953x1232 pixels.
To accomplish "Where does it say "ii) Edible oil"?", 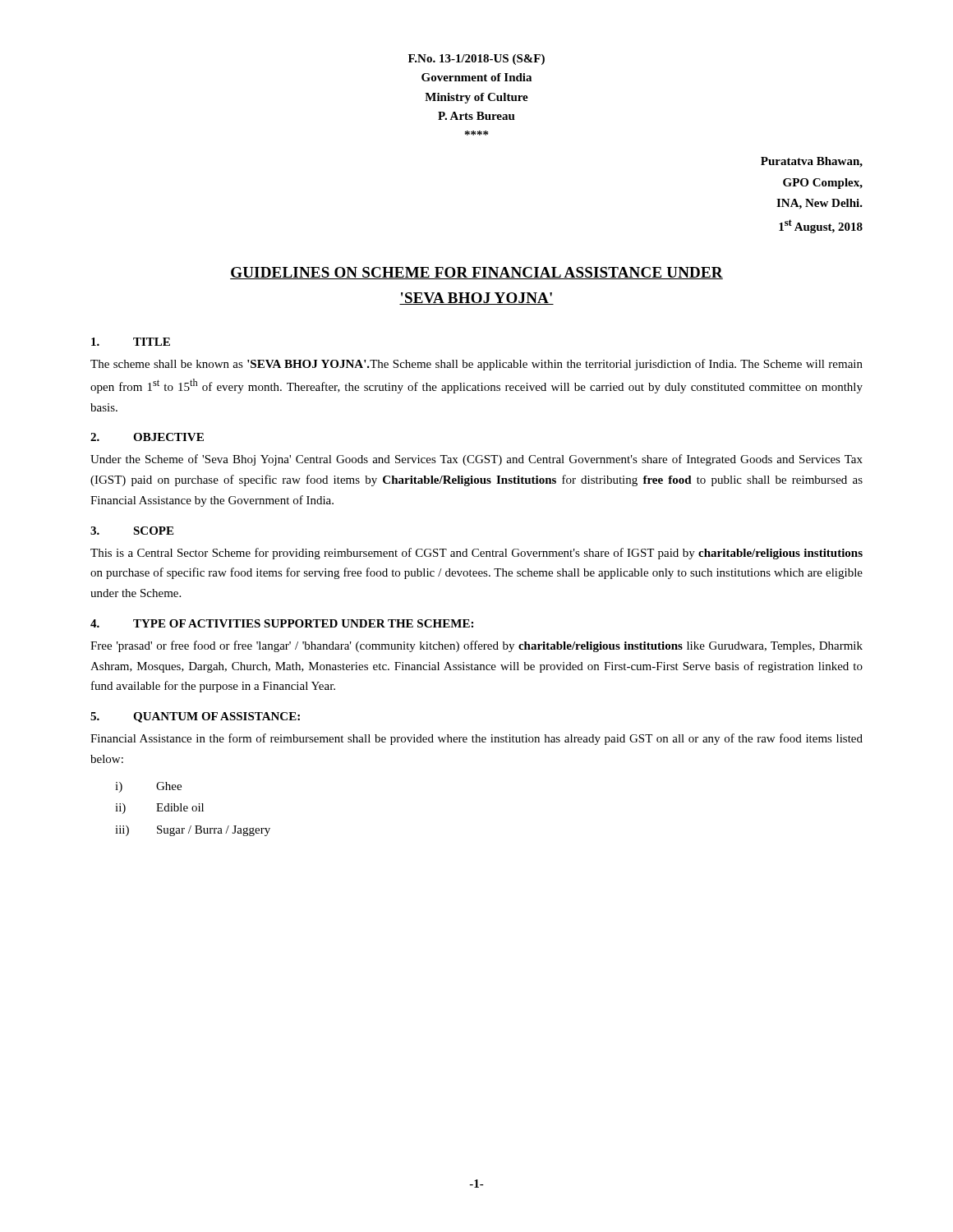I will (160, 808).
